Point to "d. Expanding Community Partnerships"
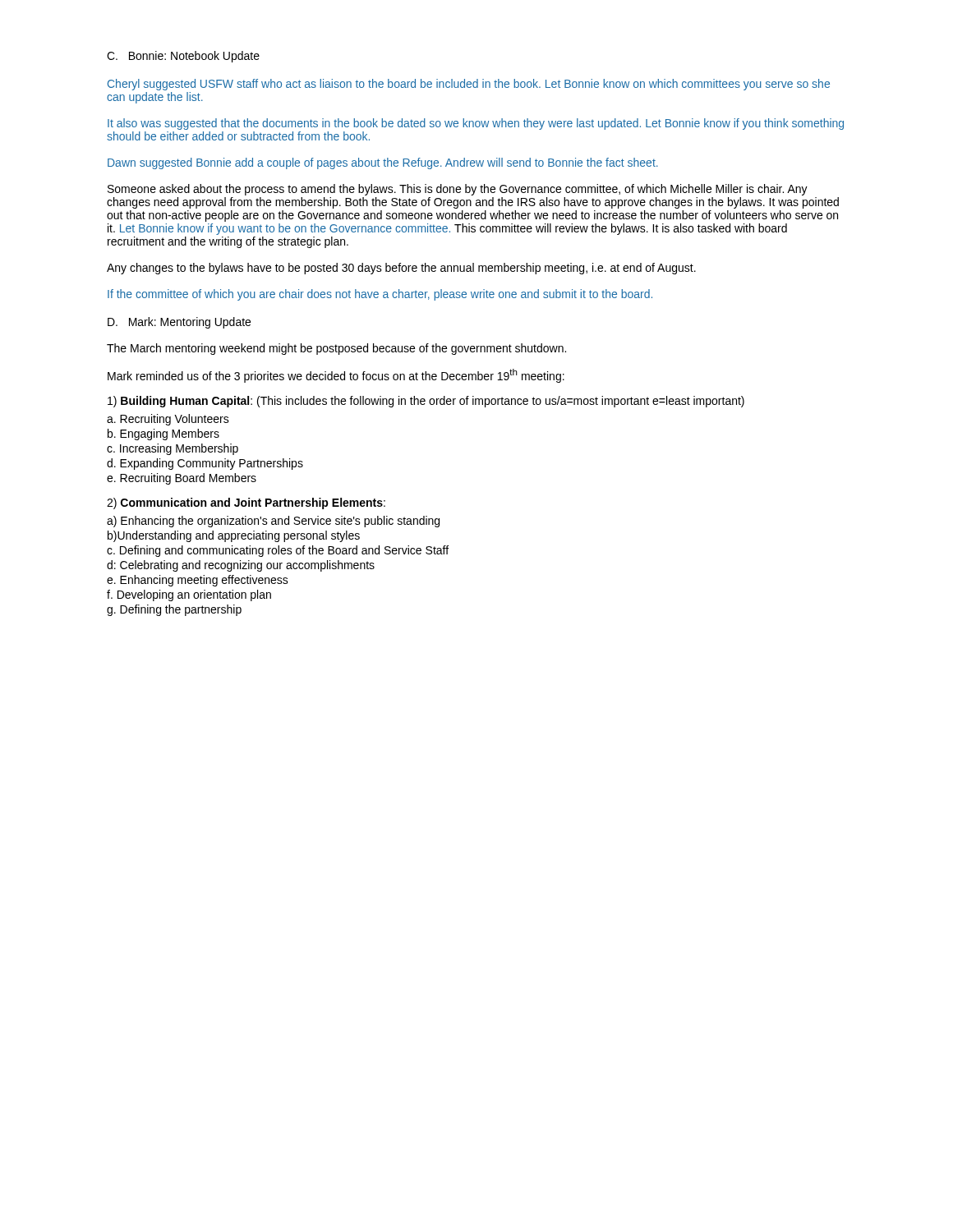Image resolution: width=953 pixels, height=1232 pixels. pos(205,463)
